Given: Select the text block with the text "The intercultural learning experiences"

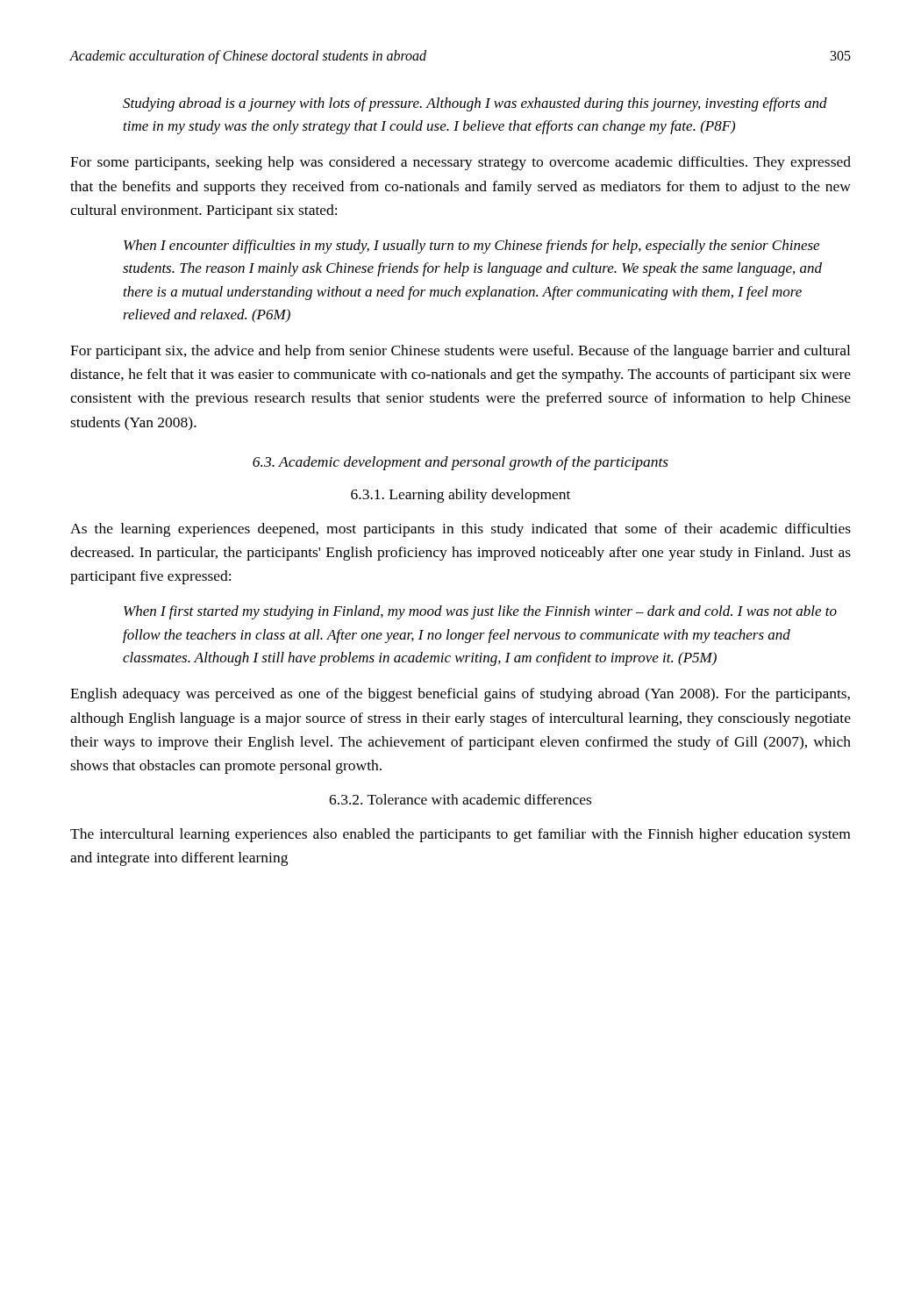Looking at the screenshot, I should coord(460,846).
